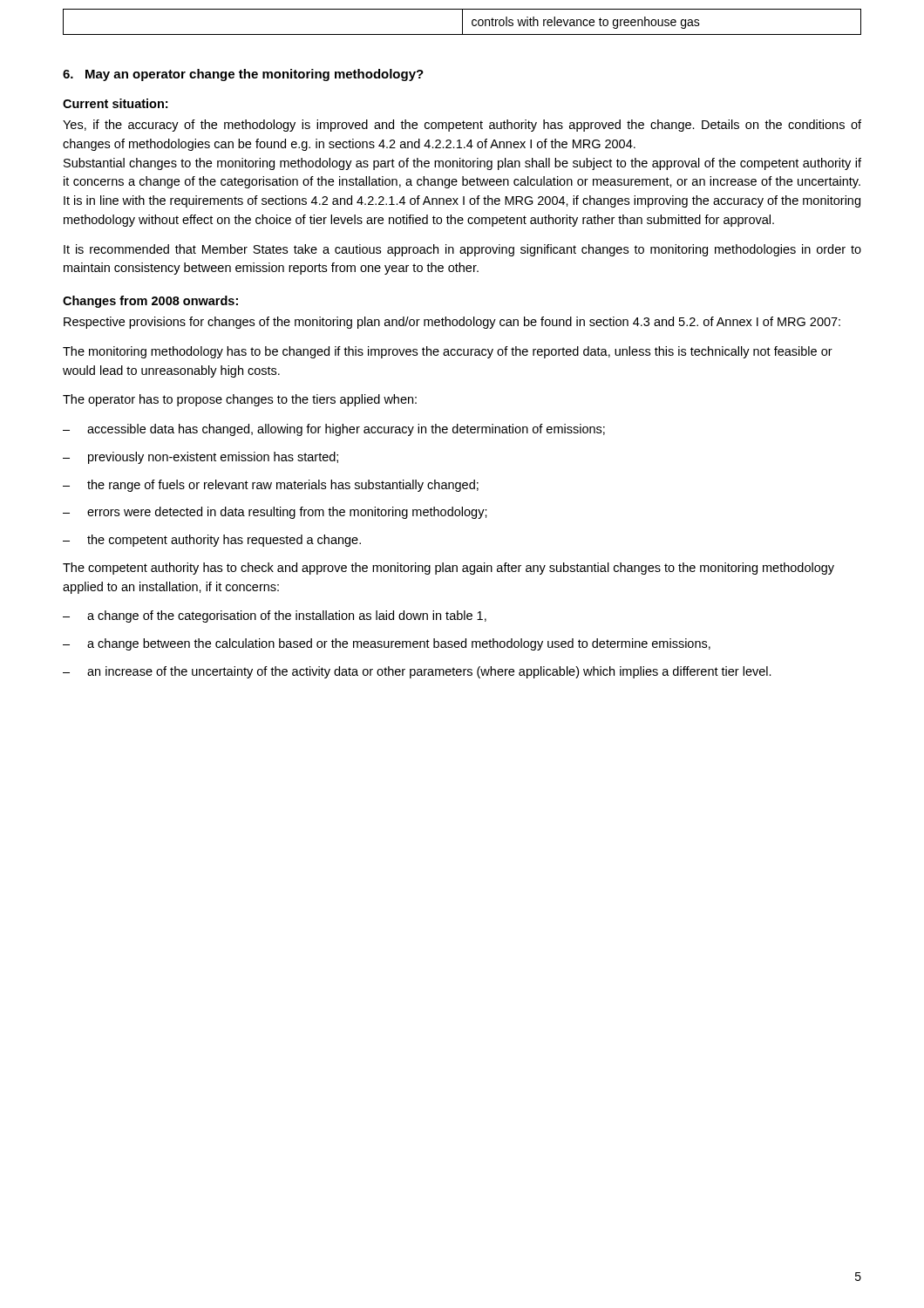Screen dimensions: 1308x924
Task: Select the block starting "Respective provisions for changes of the"
Action: pos(452,322)
